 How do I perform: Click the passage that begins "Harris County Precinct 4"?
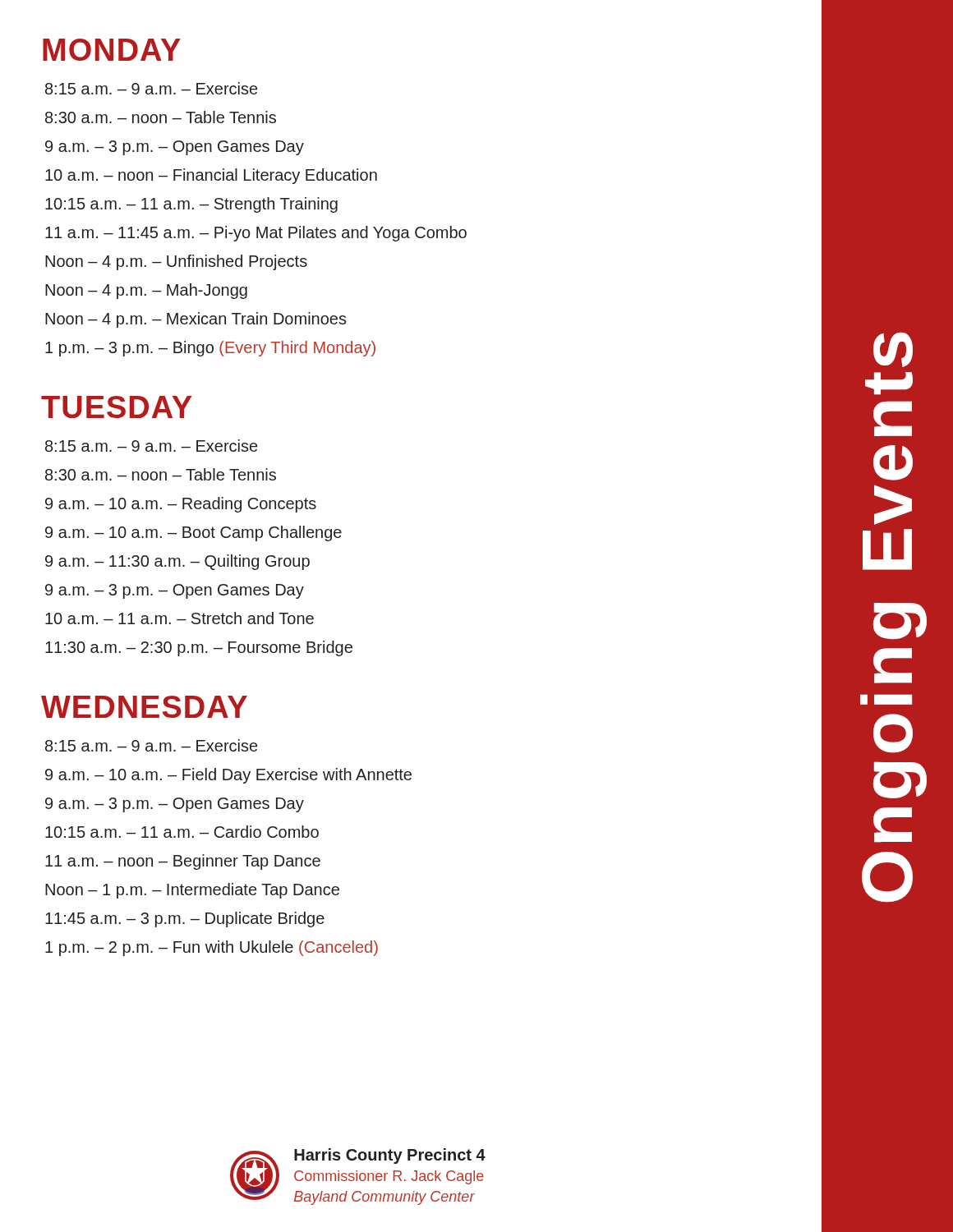[x=357, y=1175]
